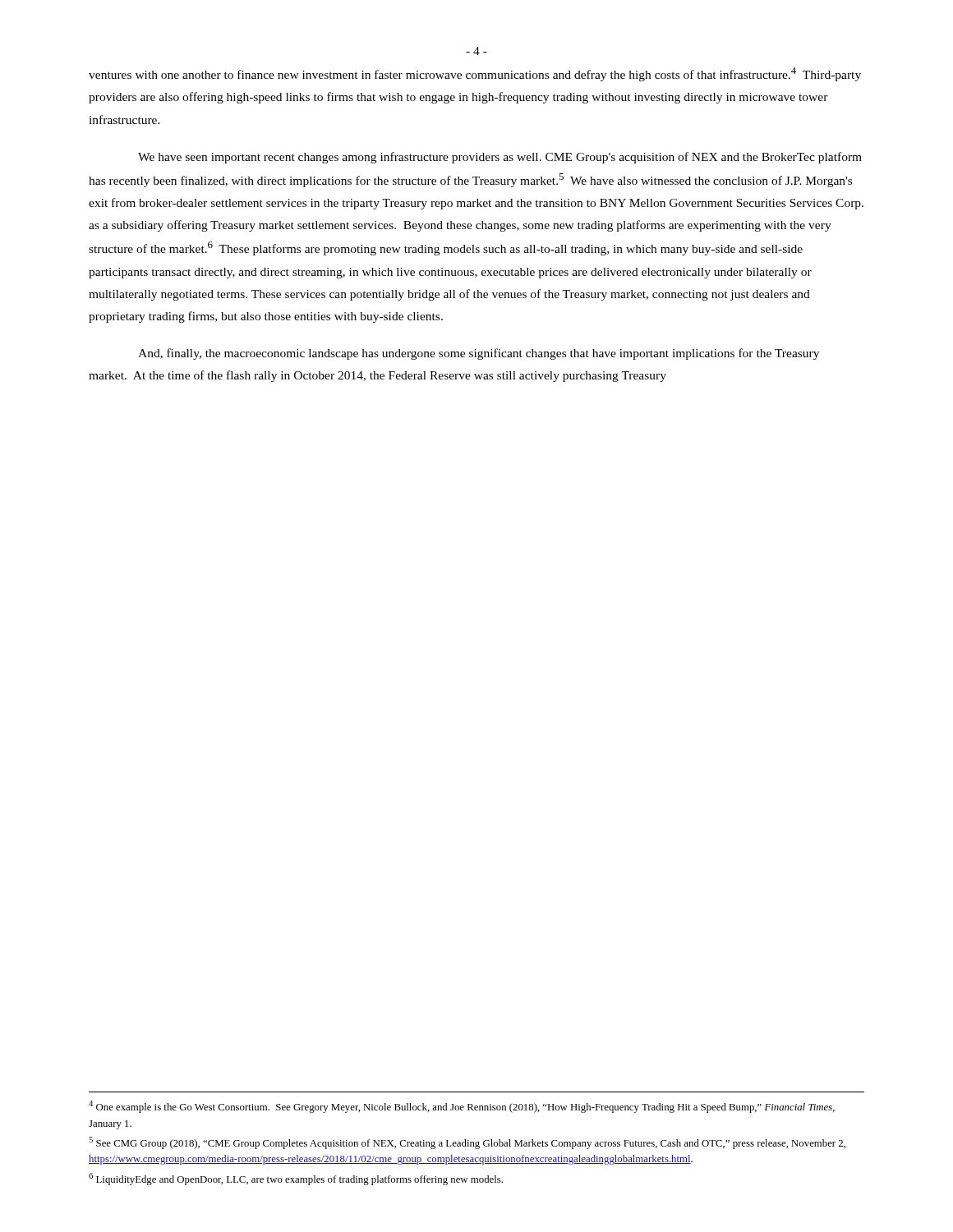Select the element starting "6 LiquidityEdge and OpenDoor, LLC, are"
Viewport: 953px width, 1232px height.
476,1178
